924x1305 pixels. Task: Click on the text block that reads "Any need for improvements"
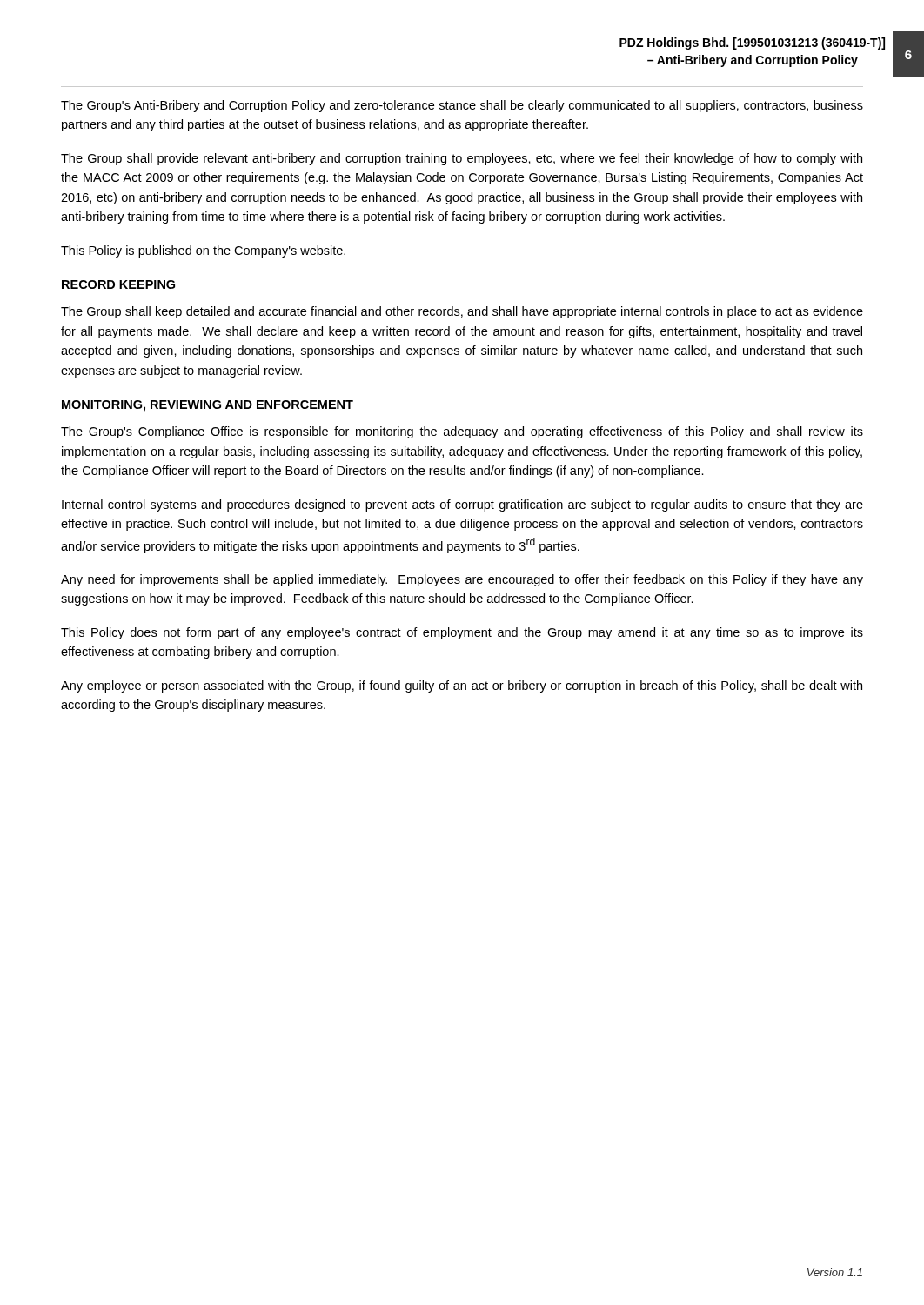tap(462, 589)
